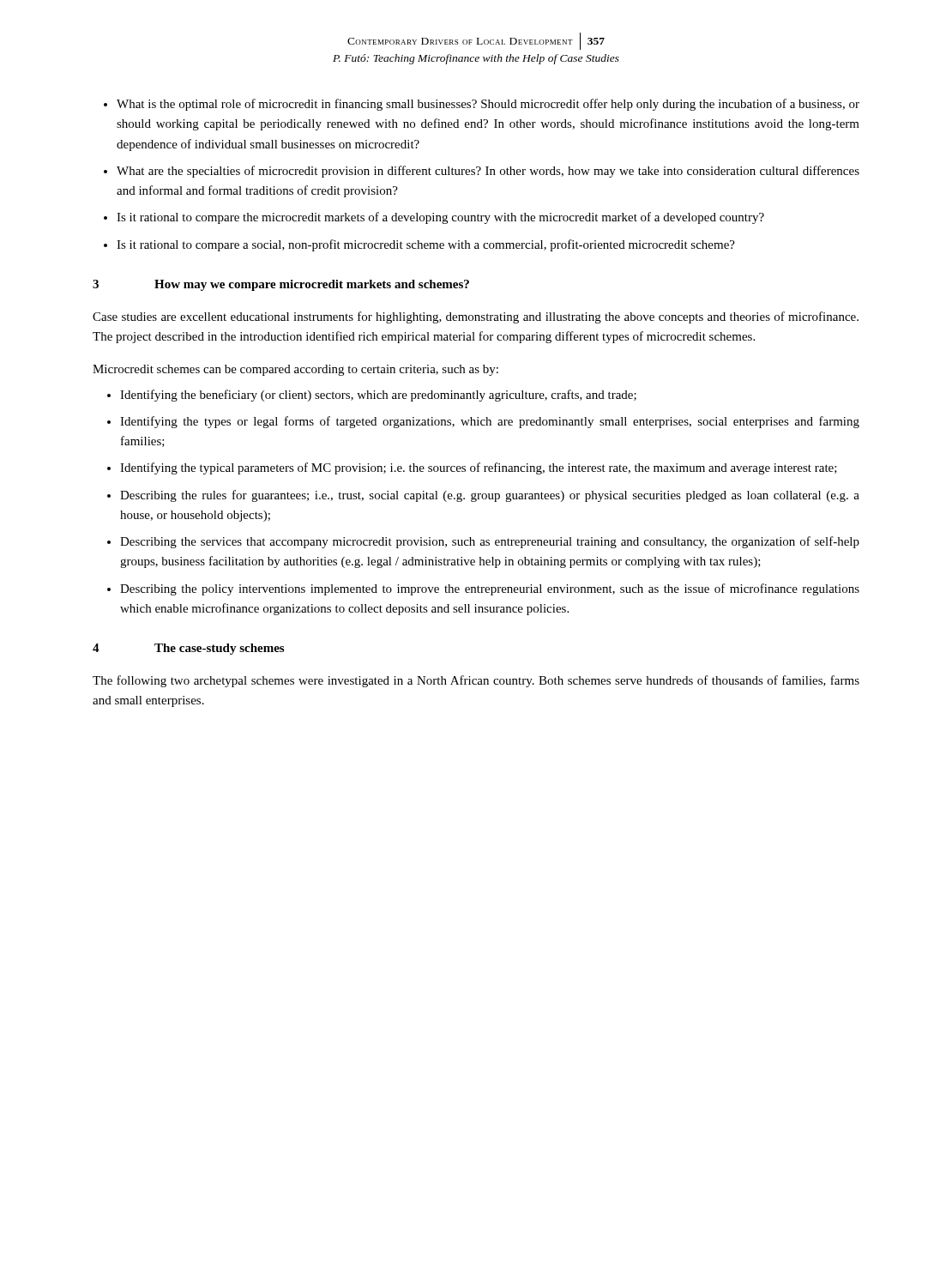Image resolution: width=952 pixels, height=1287 pixels.
Task: Locate the list item that reads "Is it rational to compare the microcredit"
Action: click(x=440, y=217)
